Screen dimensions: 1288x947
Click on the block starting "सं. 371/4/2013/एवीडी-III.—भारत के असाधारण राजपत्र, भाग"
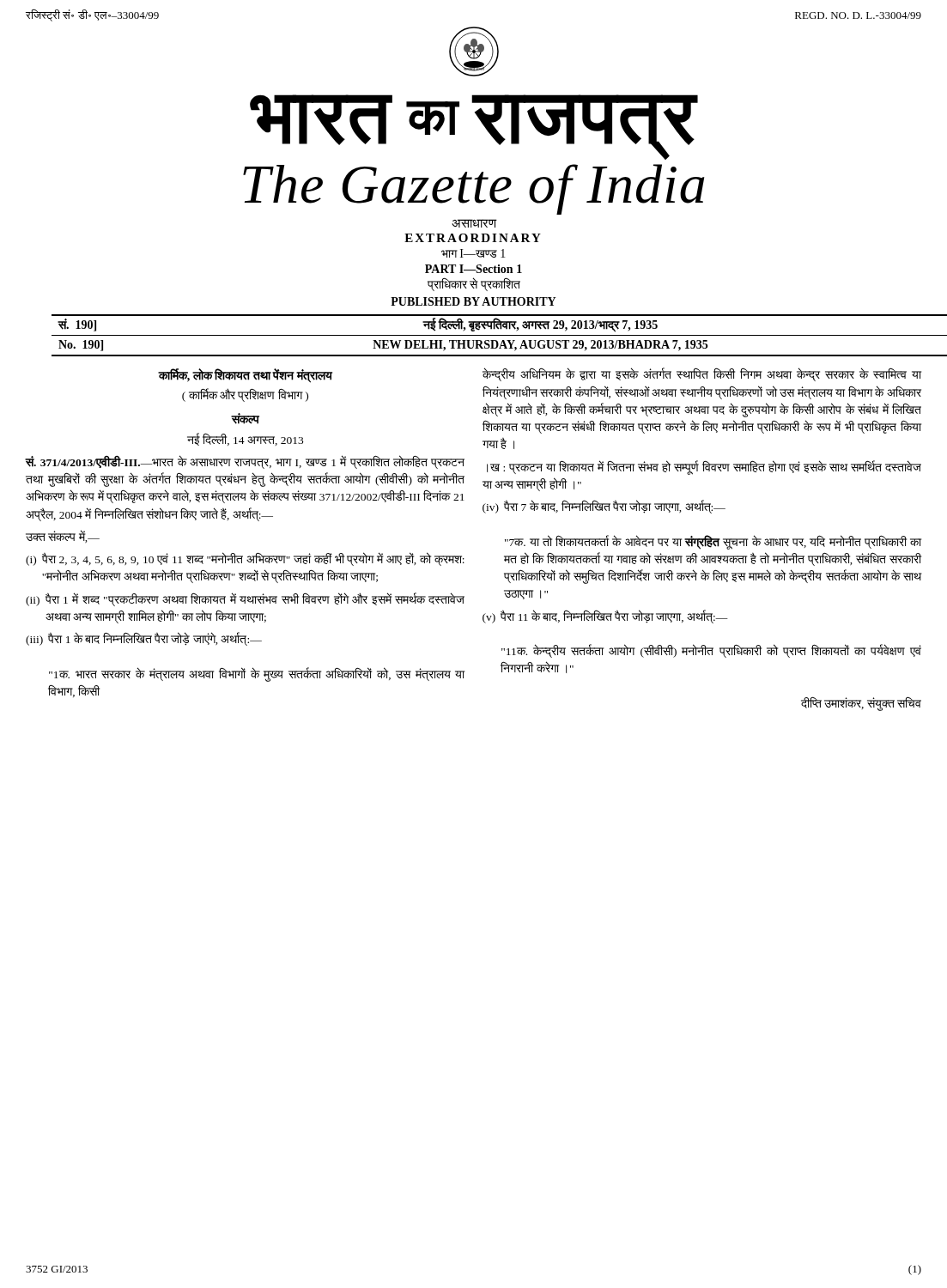[245, 488]
